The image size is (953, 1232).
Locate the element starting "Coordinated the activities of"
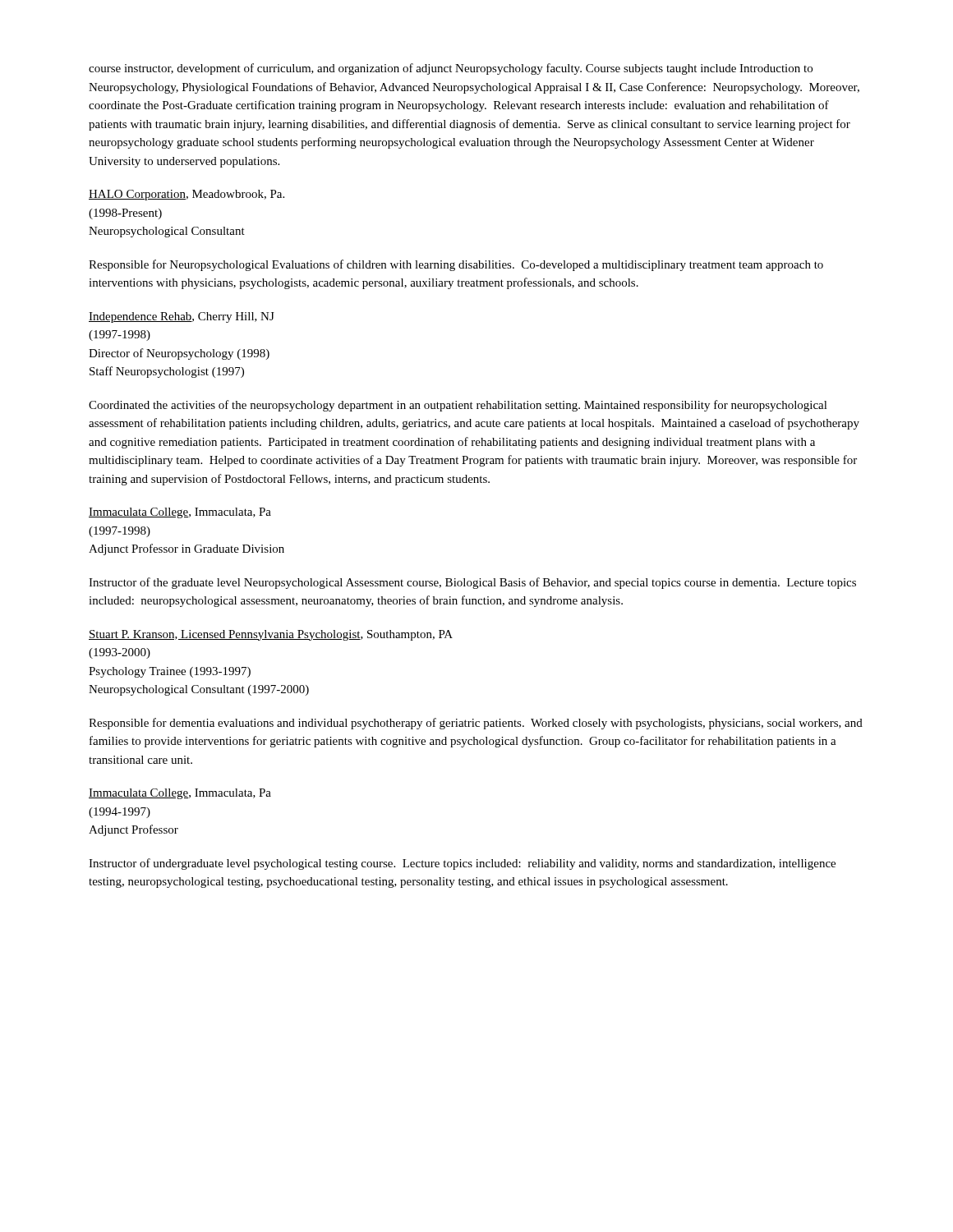click(x=476, y=442)
